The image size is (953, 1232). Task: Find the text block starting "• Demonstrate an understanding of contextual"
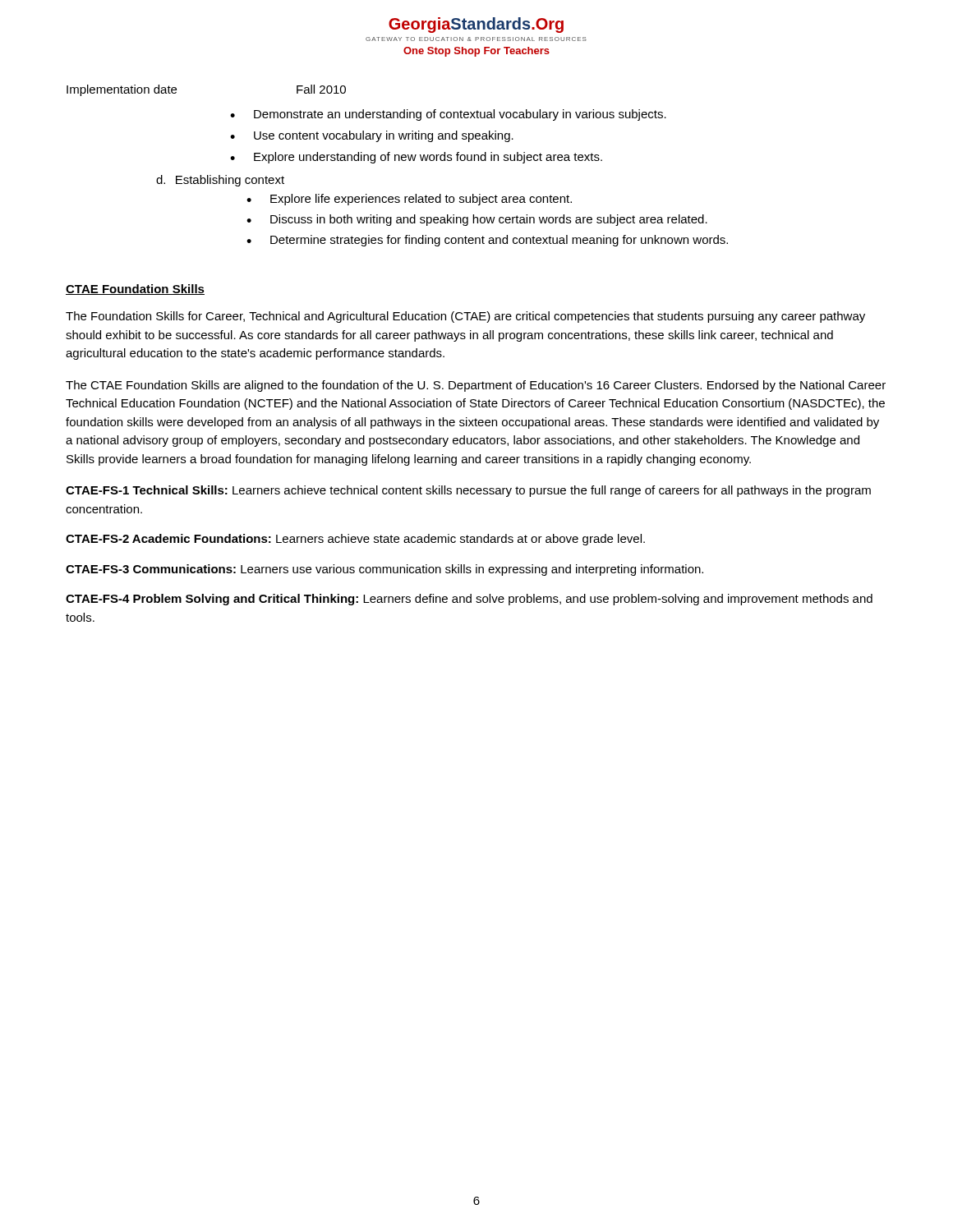[x=559, y=115]
